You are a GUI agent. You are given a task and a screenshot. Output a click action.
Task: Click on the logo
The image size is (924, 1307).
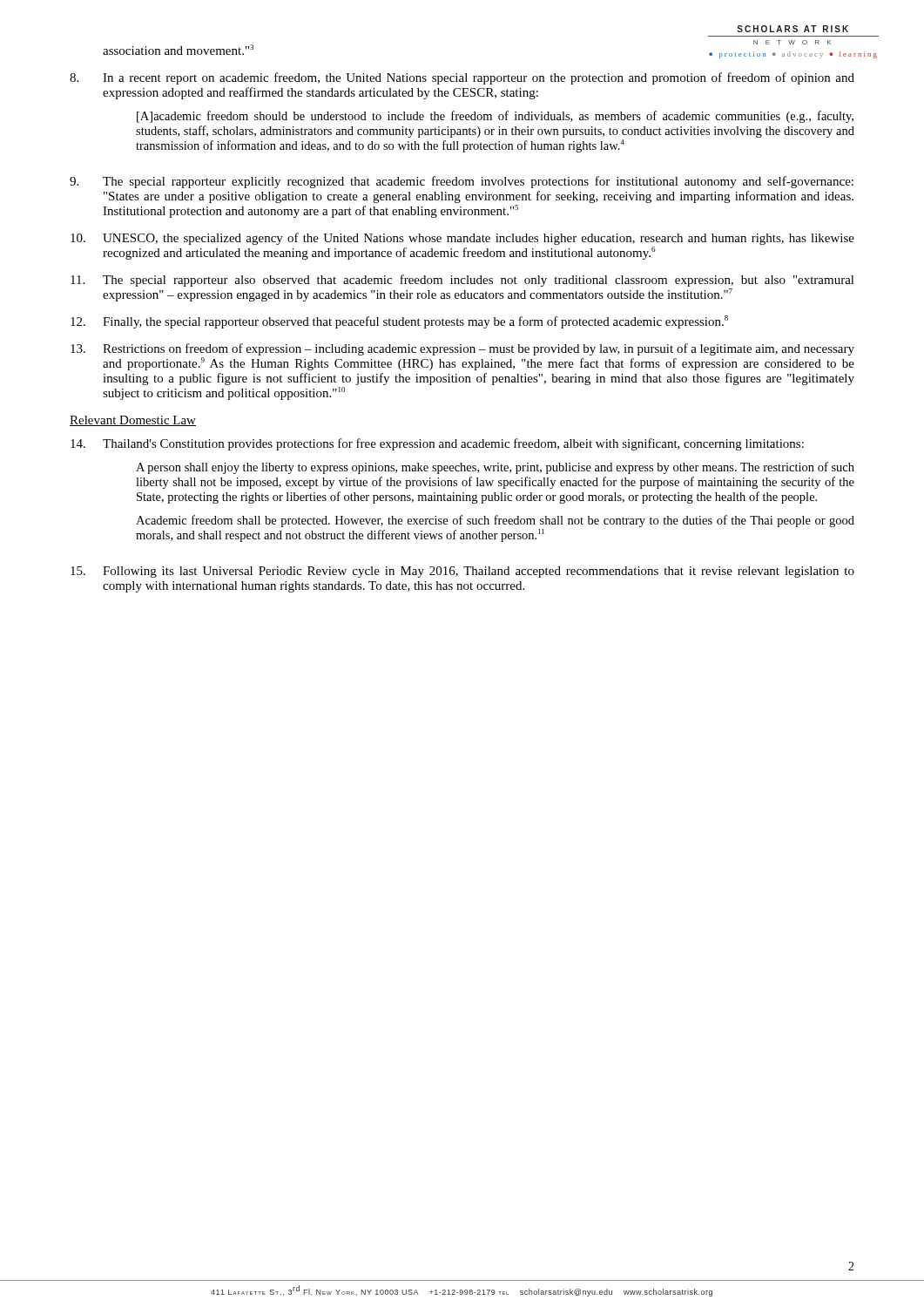pyautogui.click(x=794, y=42)
